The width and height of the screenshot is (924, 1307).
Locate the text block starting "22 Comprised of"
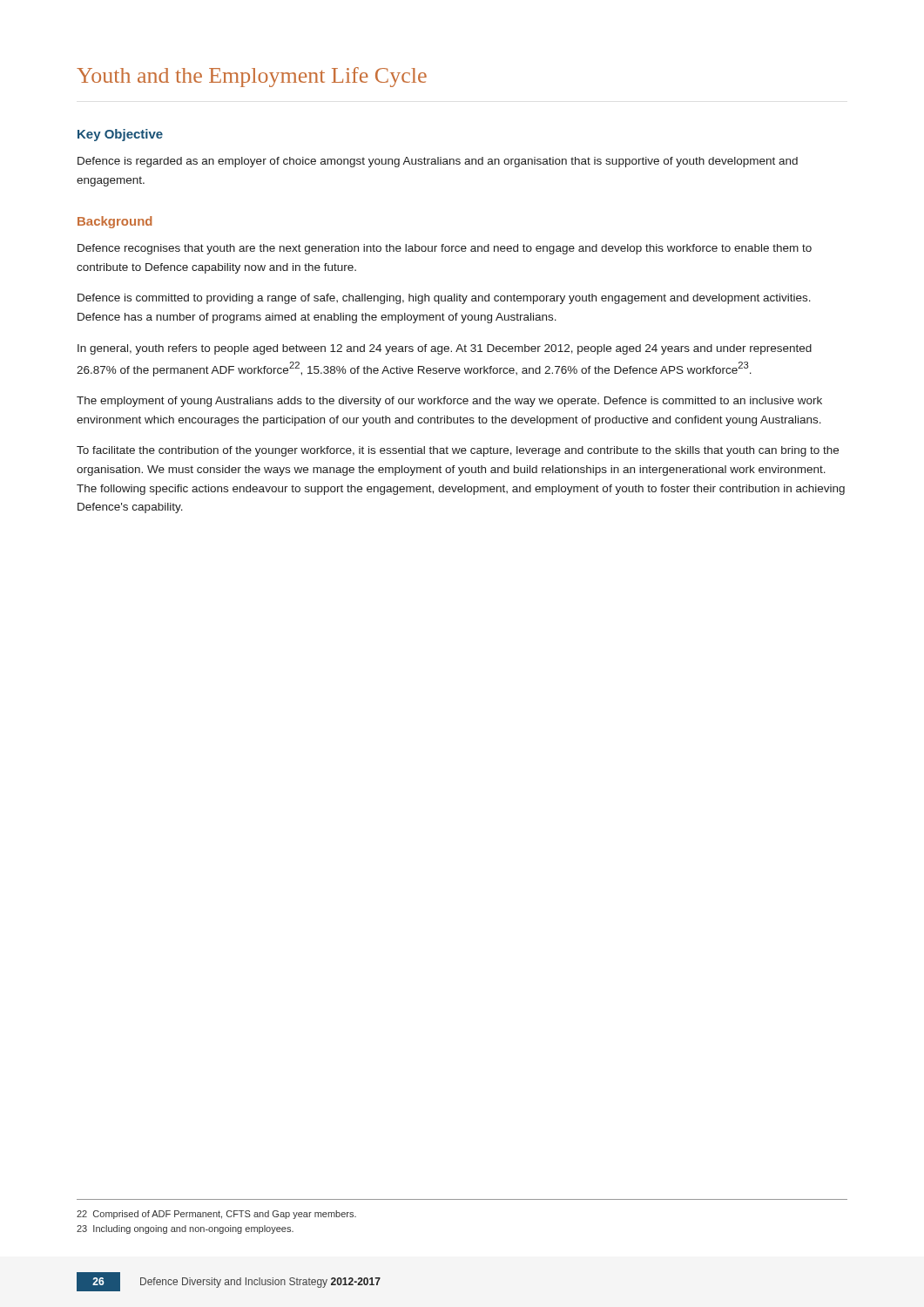pyautogui.click(x=217, y=1214)
